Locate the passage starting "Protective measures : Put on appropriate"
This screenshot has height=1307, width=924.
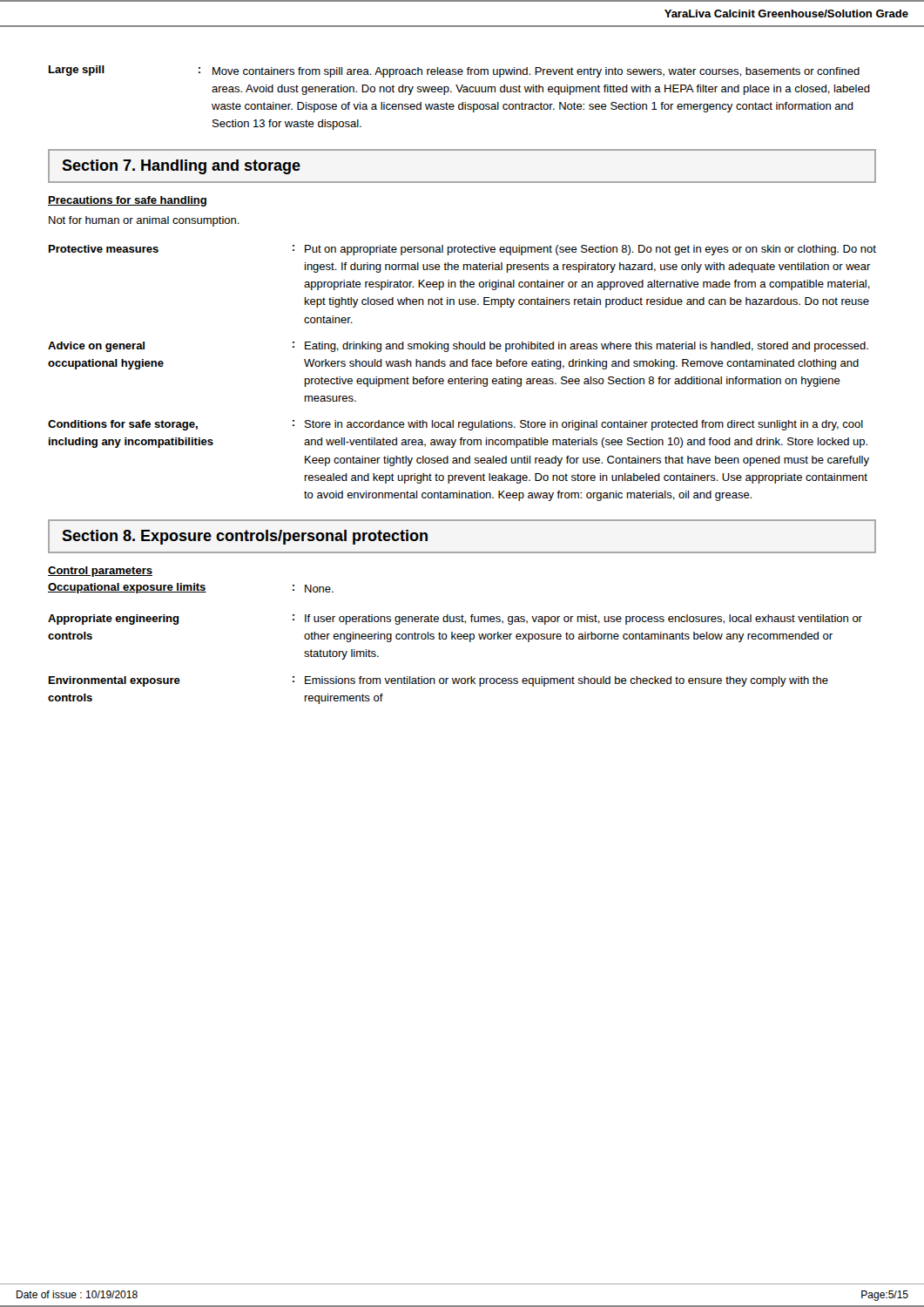(462, 284)
